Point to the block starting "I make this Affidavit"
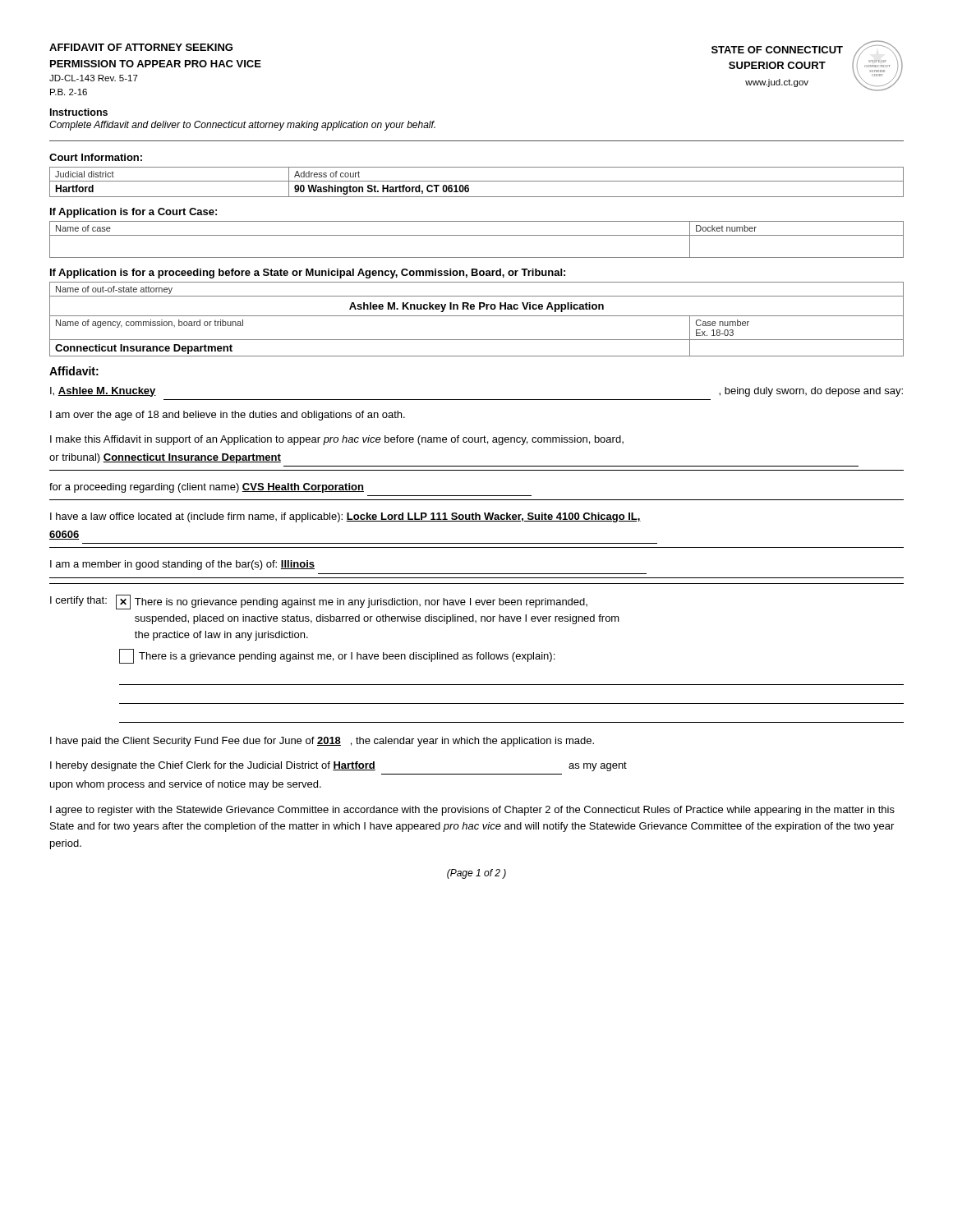This screenshot has height=1232, width=953. [x=337, y=439]
